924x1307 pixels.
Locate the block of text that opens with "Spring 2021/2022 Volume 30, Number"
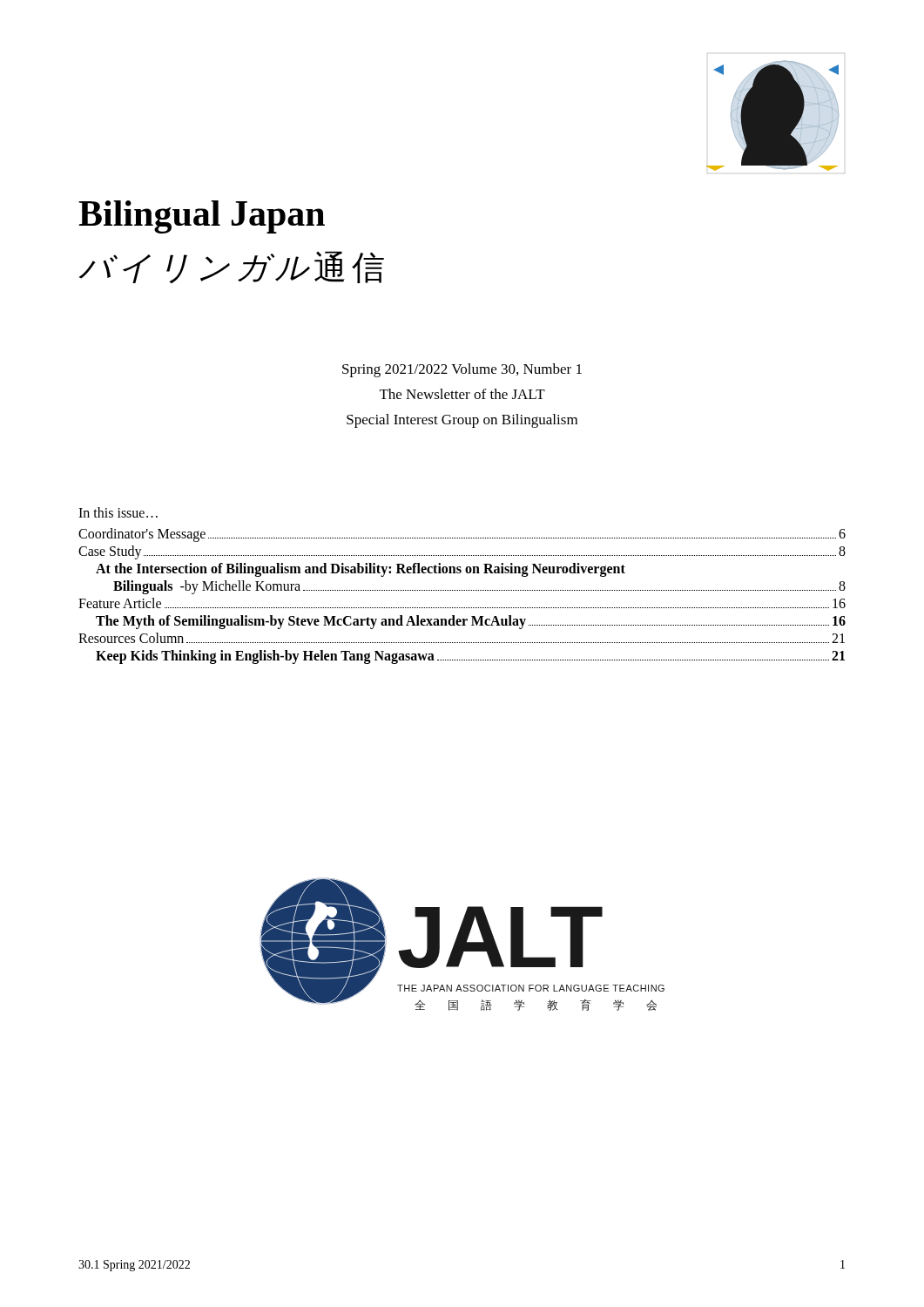tap(462, 394)
